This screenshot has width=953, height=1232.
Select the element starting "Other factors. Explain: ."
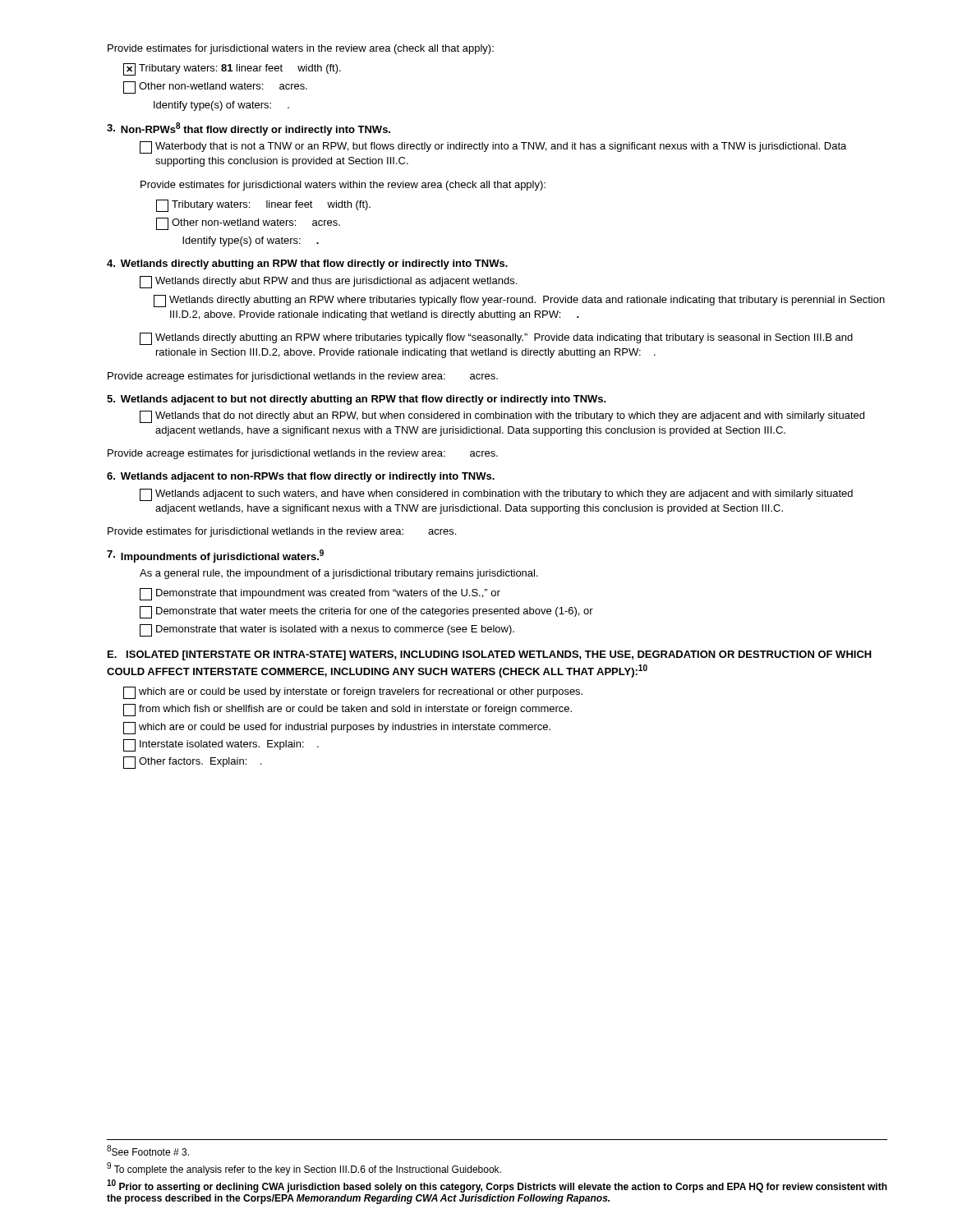tap(201, 761)
